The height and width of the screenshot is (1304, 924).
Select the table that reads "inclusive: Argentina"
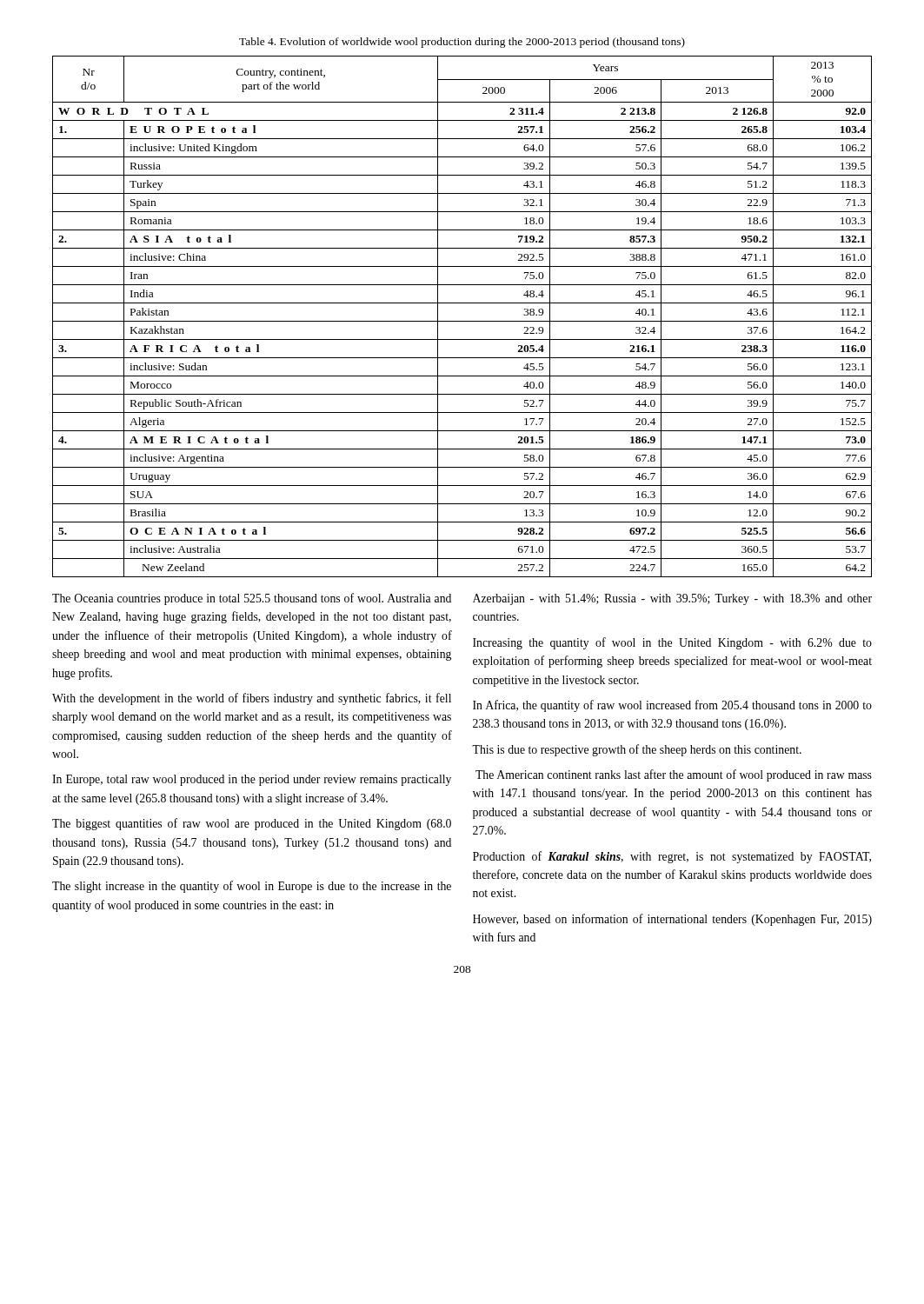coord(462,316)
